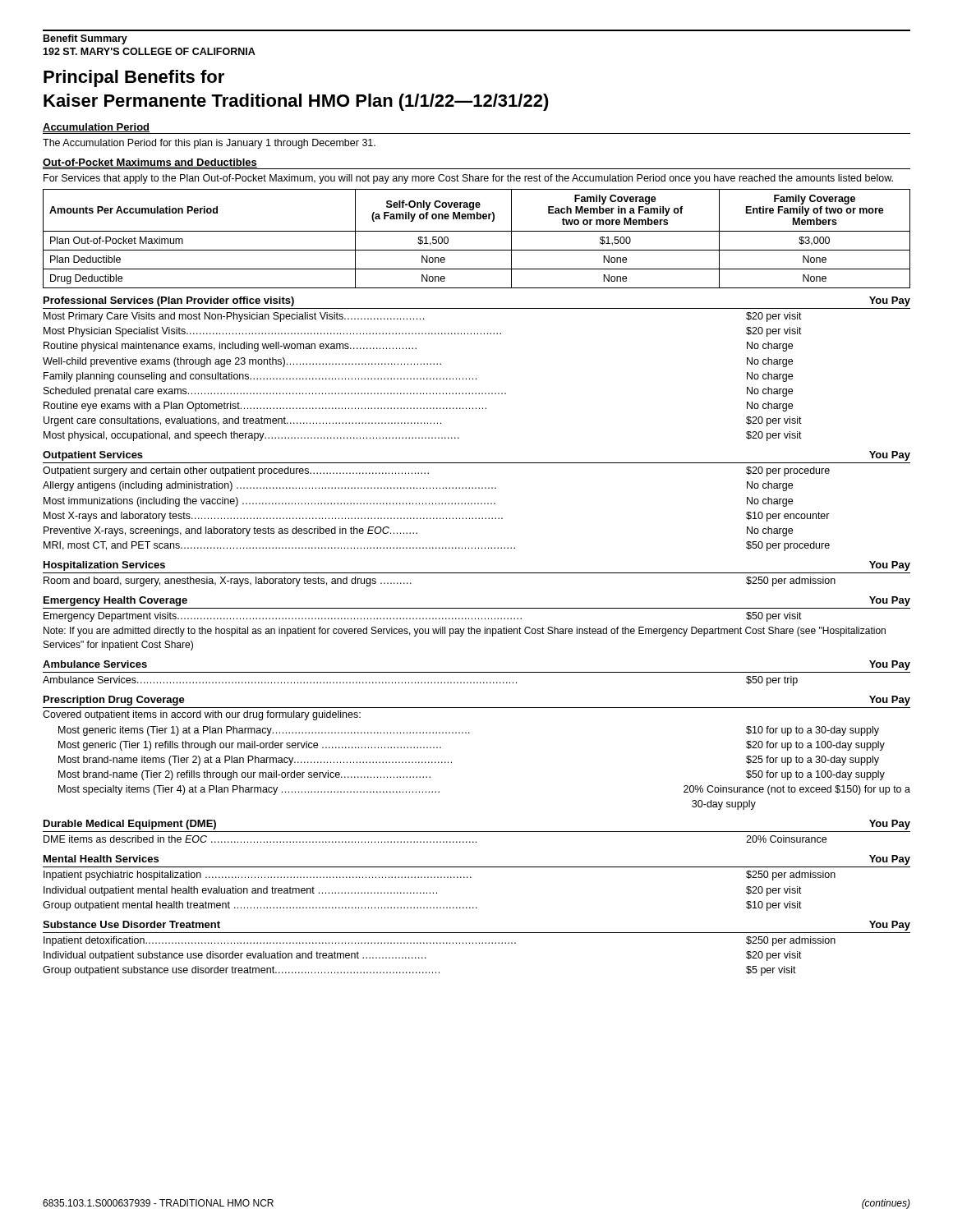Locate the element starting "Group outpatient substance use disorder treatment................................................... $5 per"

(419, 971)
